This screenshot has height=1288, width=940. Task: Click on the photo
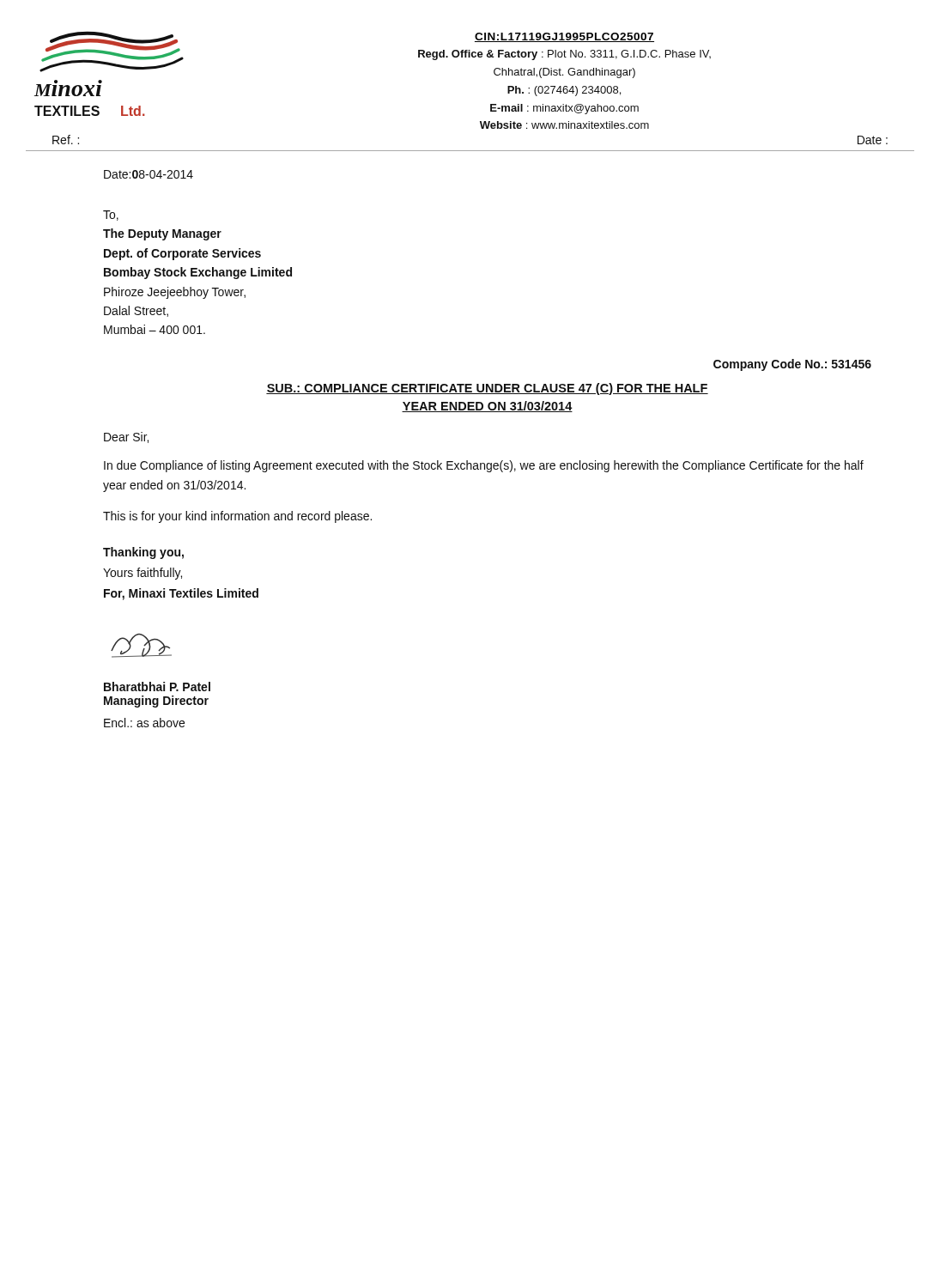point(487,643)
